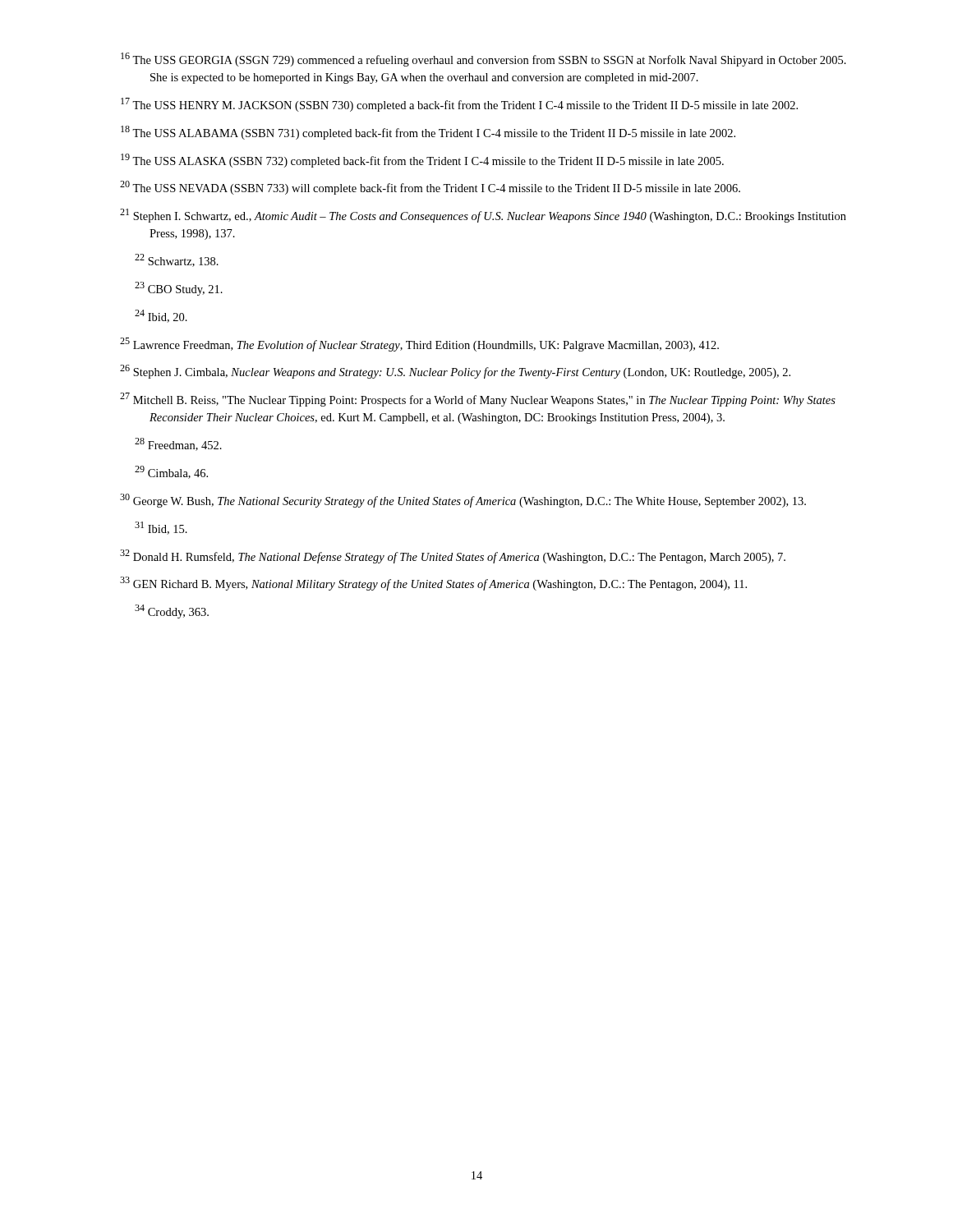Click on the footnote containing "23 CBO Study, 21."

(x=179, y=289)
